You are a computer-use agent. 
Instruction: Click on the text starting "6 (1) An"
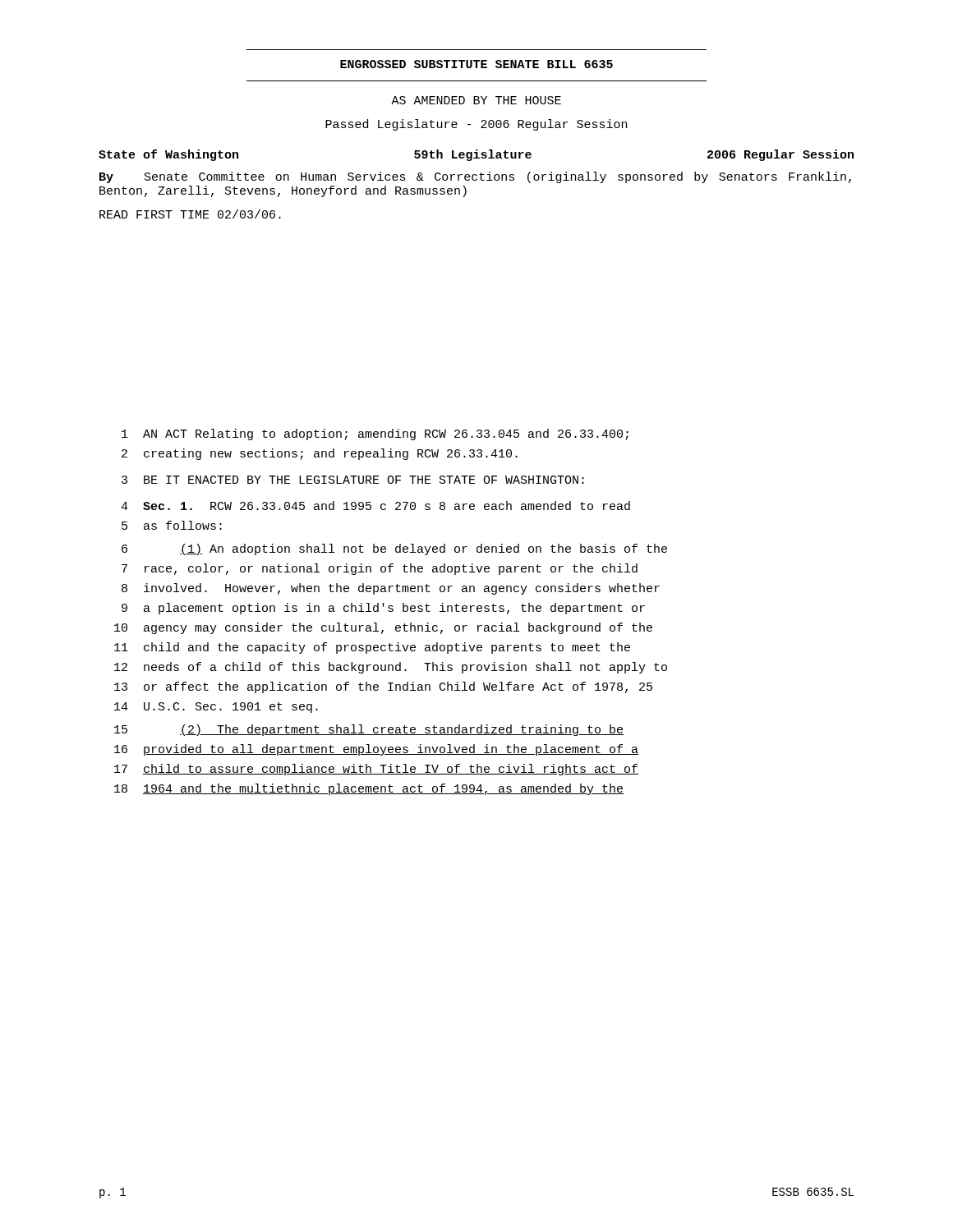476,550
